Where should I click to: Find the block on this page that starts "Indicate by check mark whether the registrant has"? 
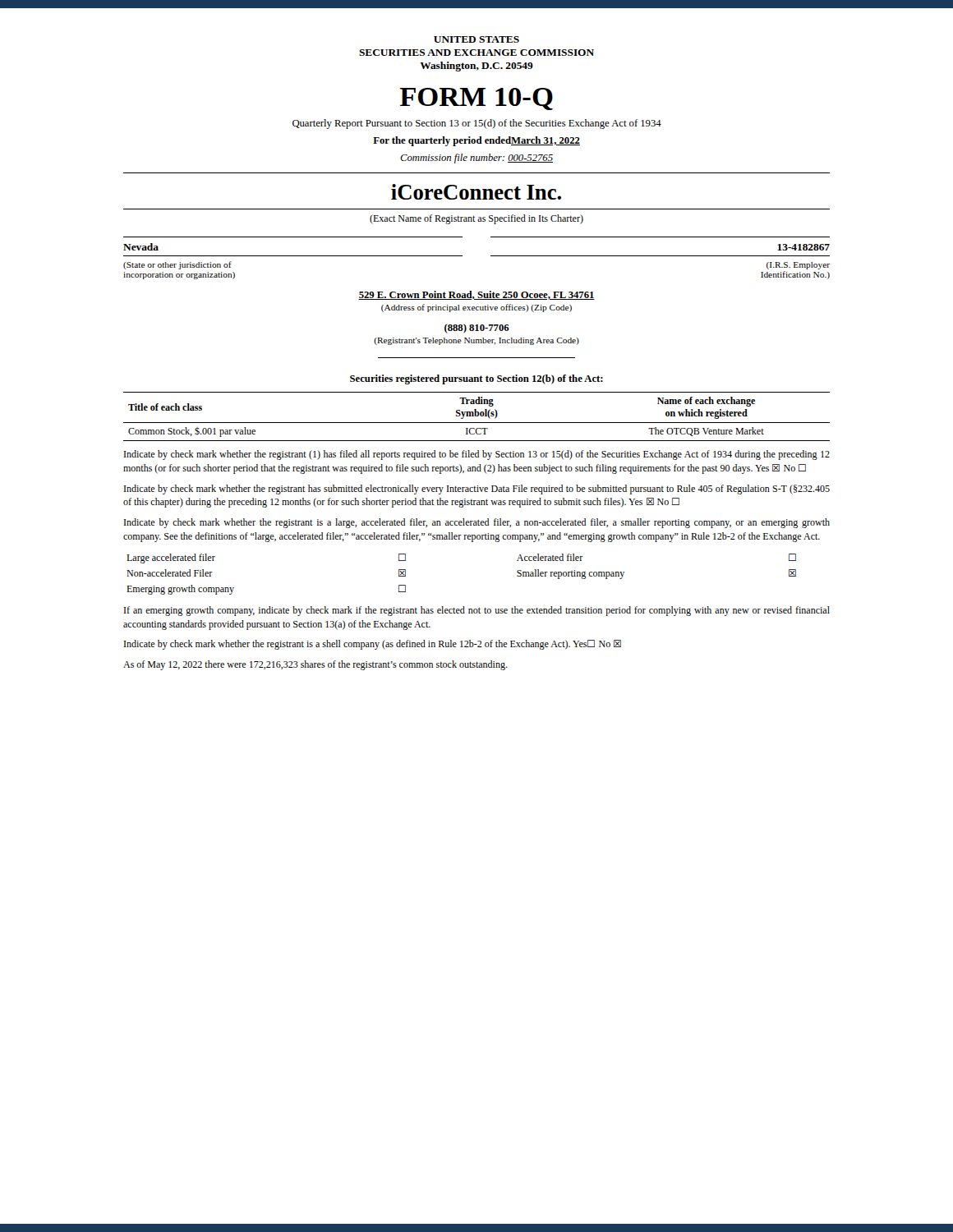476,495
